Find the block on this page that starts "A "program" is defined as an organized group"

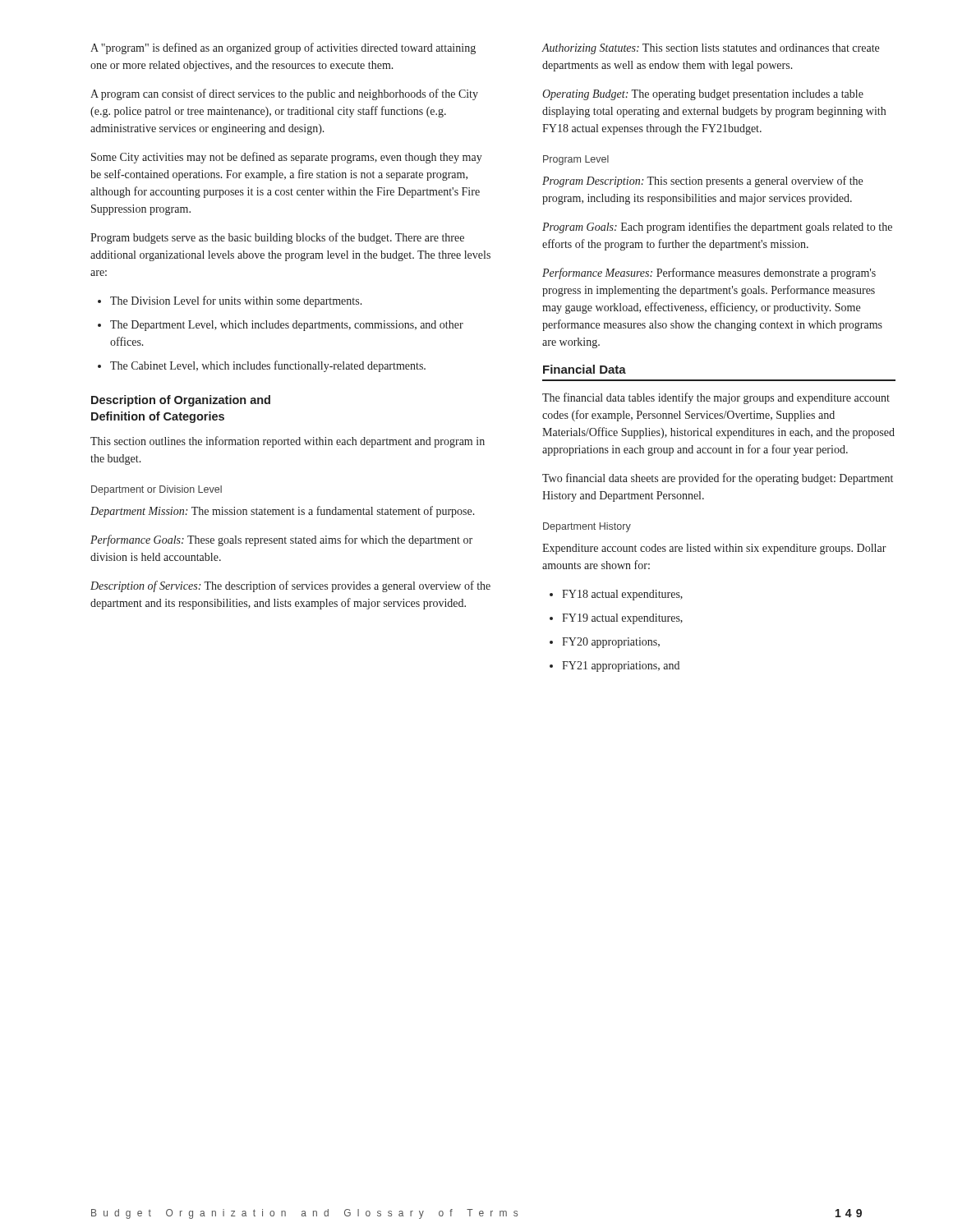(292, 57)
